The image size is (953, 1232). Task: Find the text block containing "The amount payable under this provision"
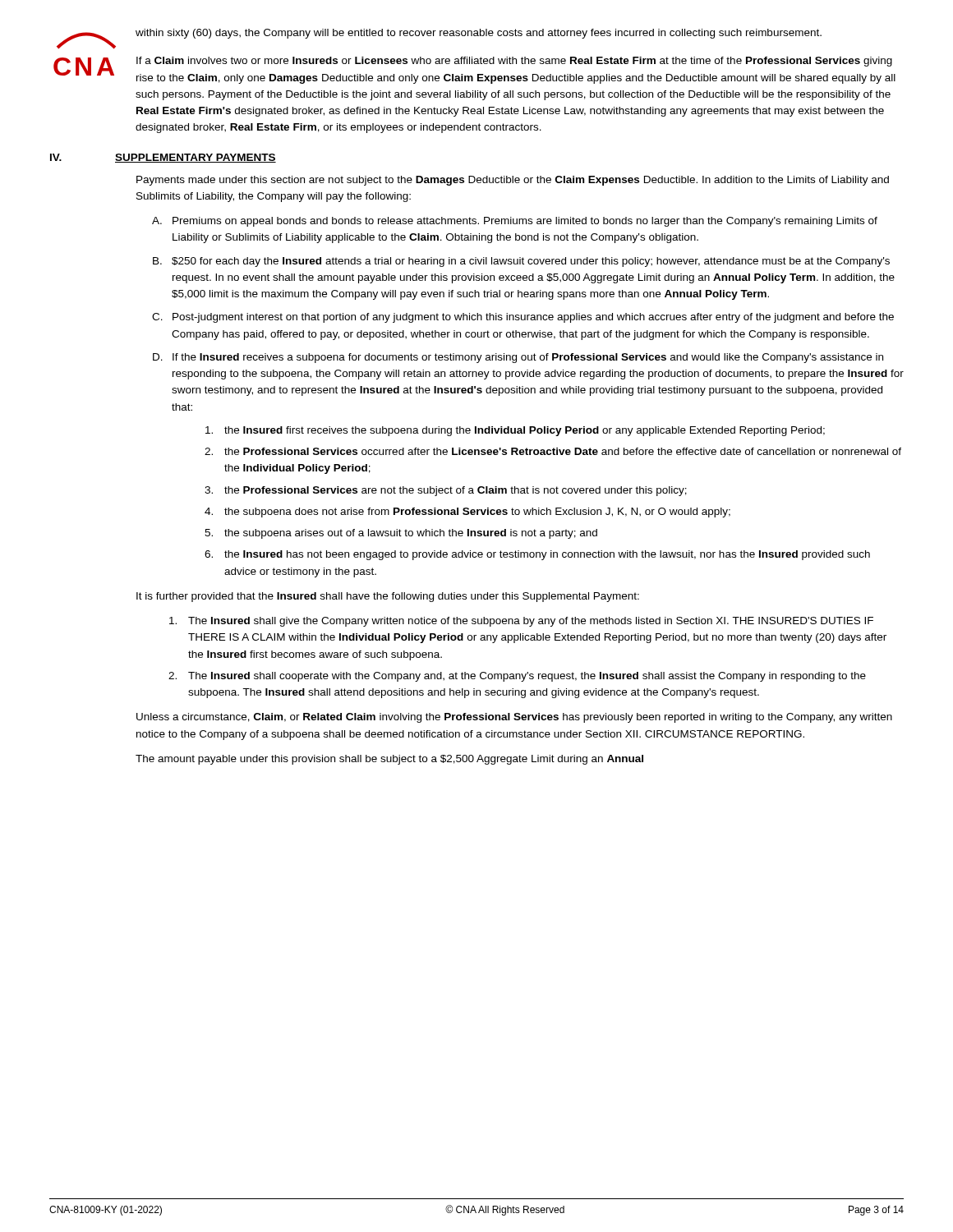pyautogui.click(x=390, y=758)
